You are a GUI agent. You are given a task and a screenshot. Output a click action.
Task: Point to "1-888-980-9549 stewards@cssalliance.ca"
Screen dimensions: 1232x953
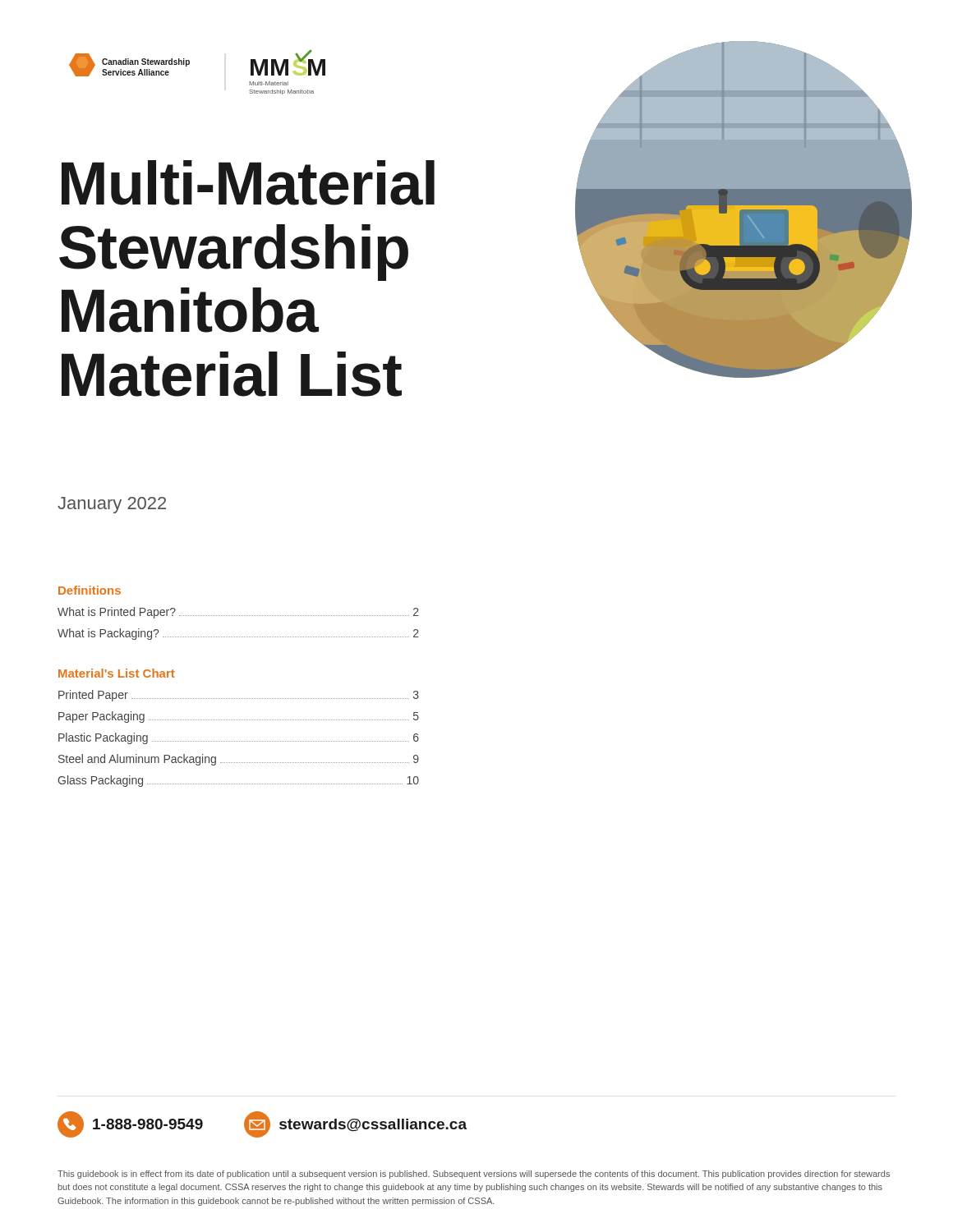click(262, 1124)
